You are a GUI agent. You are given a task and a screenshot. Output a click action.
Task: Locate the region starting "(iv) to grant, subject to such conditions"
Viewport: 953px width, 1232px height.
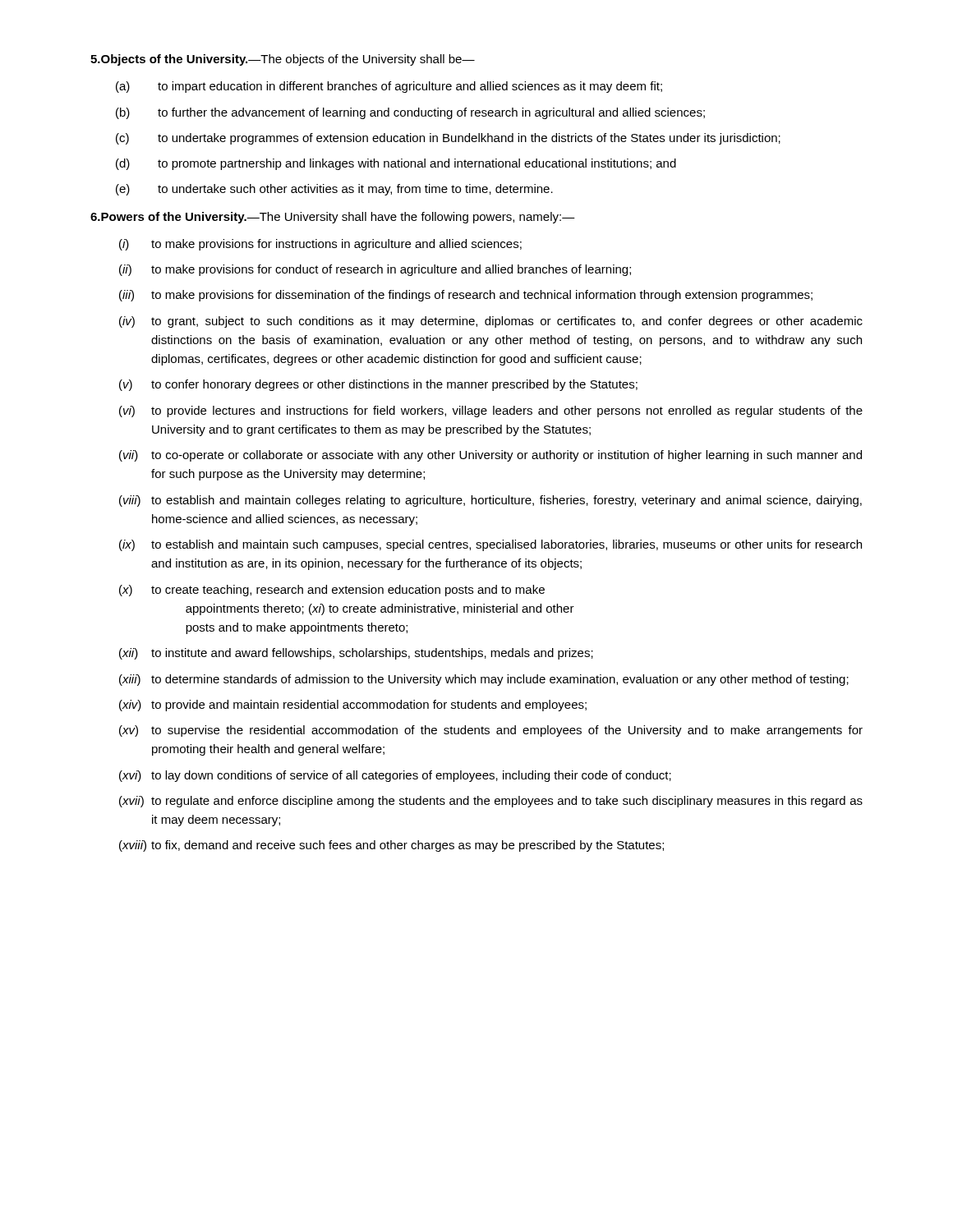tap(490, 339)
